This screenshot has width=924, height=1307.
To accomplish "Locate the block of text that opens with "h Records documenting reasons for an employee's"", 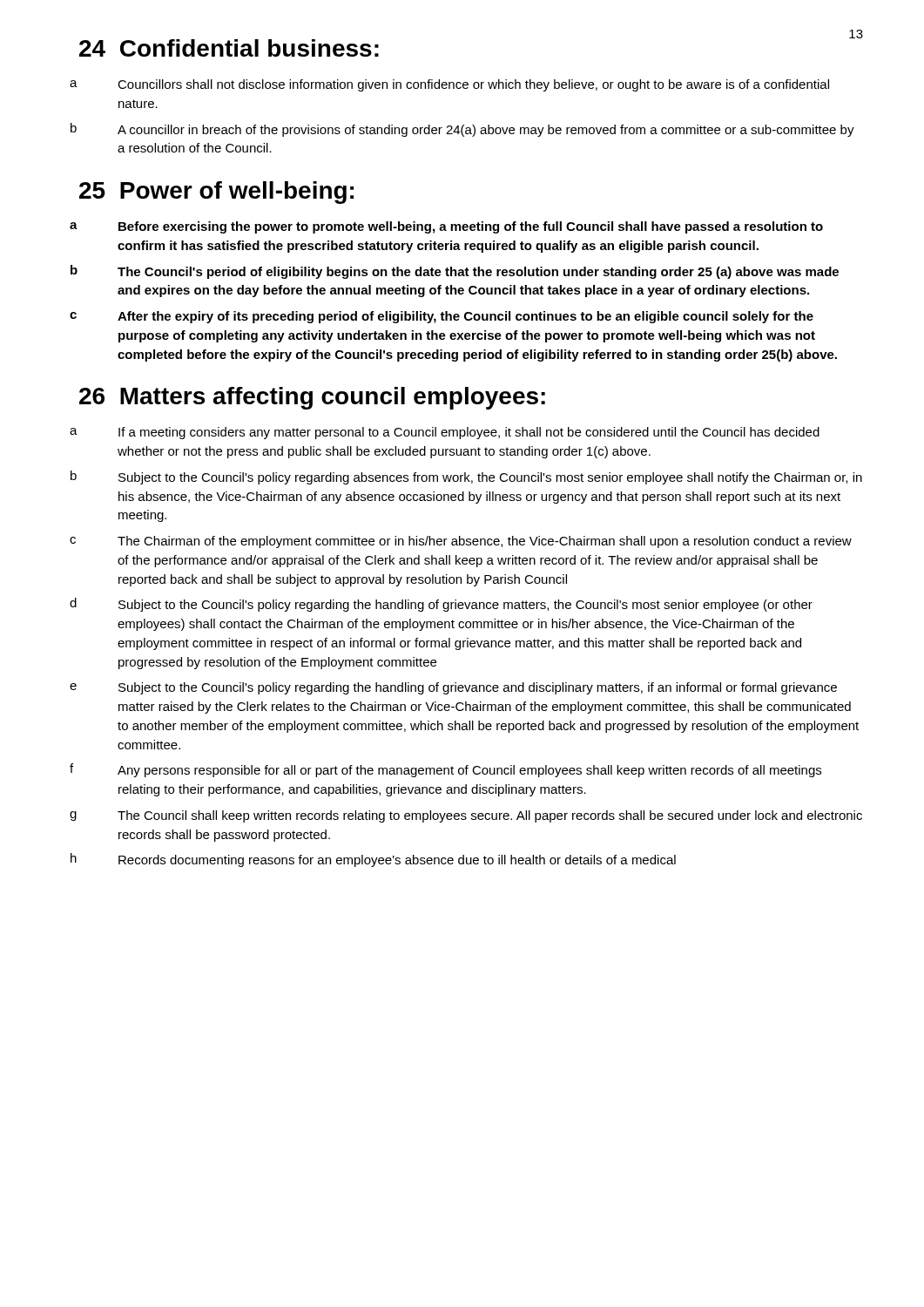I will 466,860.
